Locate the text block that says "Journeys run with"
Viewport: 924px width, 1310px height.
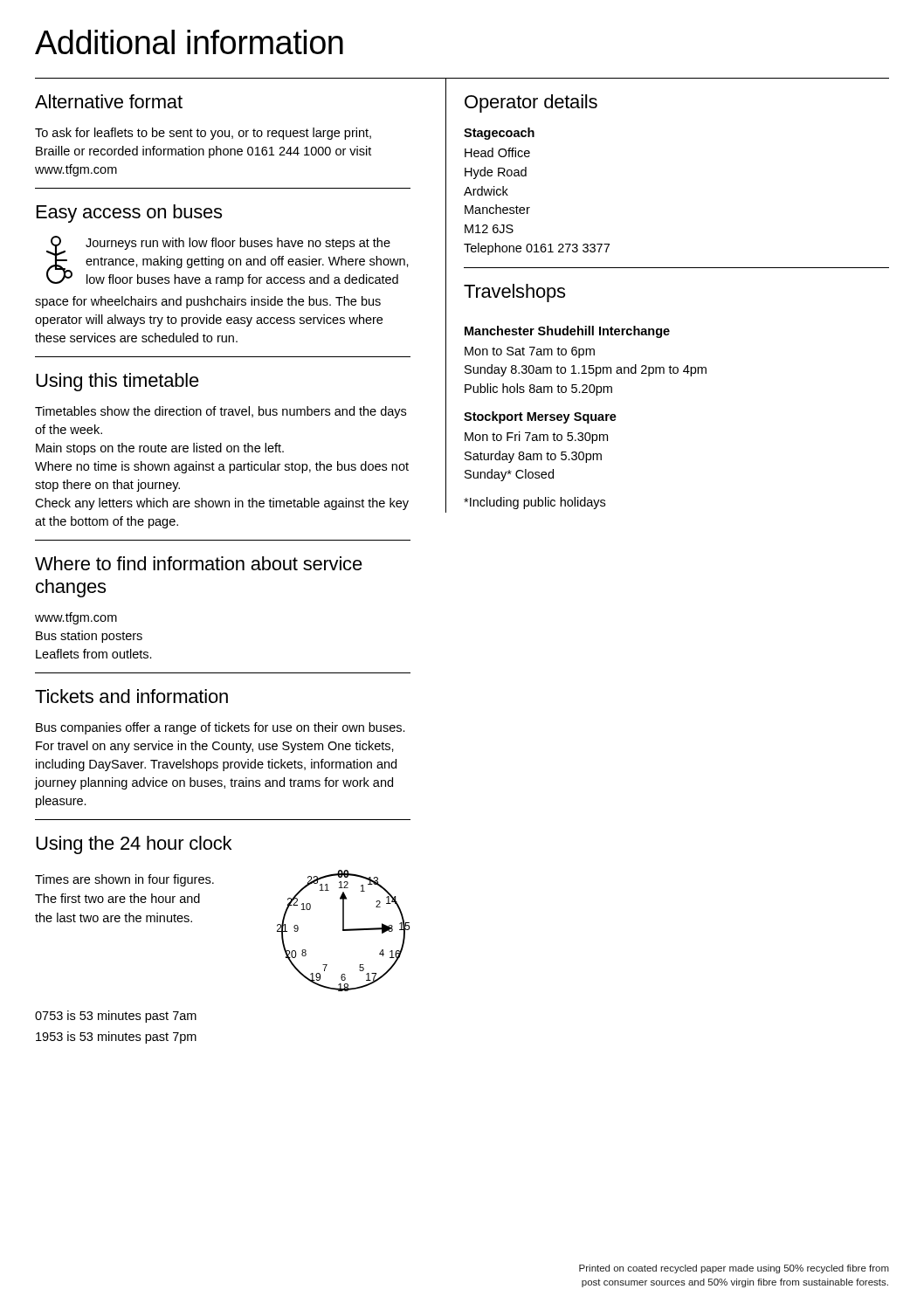[223, 290]
